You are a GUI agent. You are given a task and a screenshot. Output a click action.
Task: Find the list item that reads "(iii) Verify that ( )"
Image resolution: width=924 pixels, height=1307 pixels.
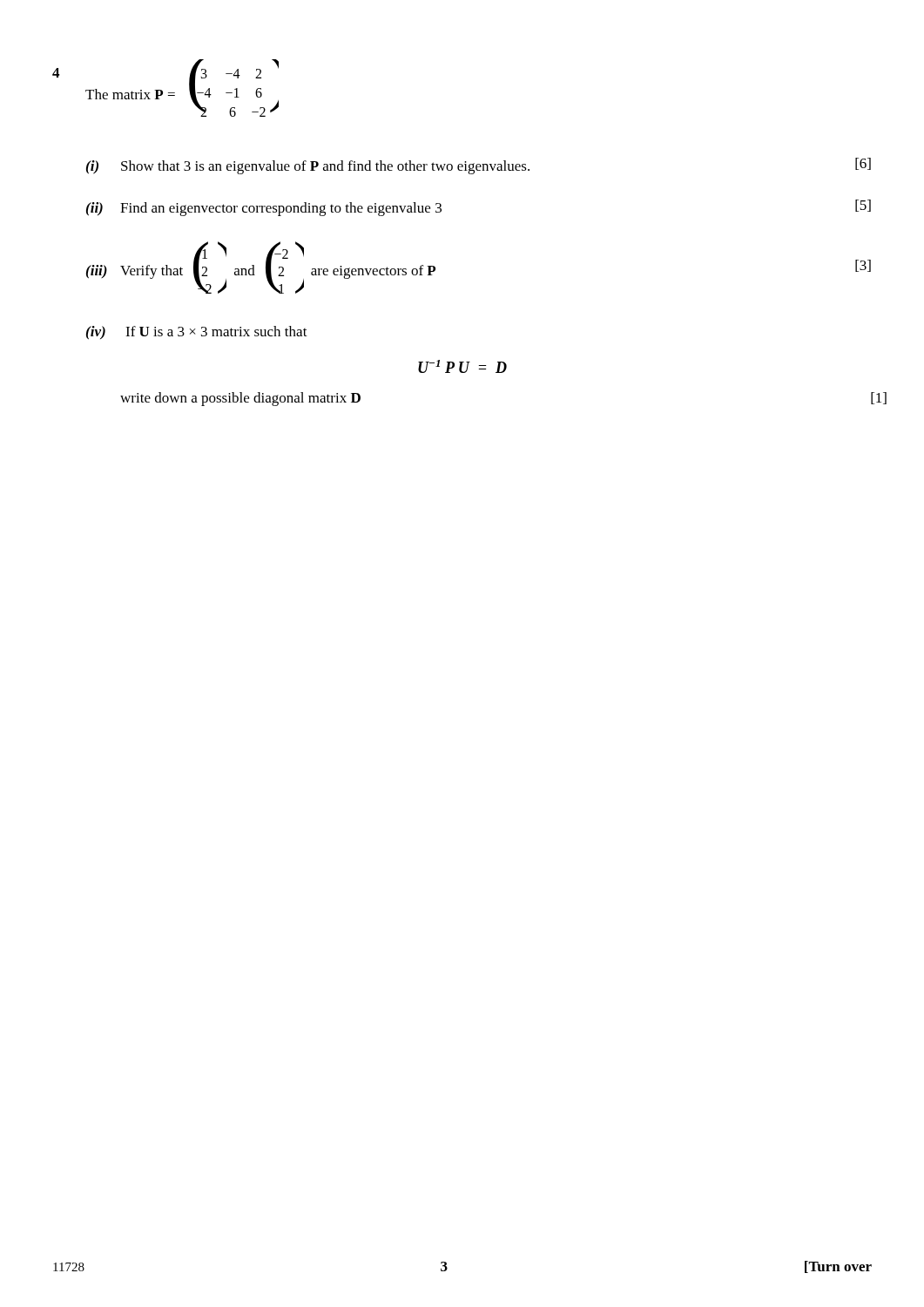[279, 267]
